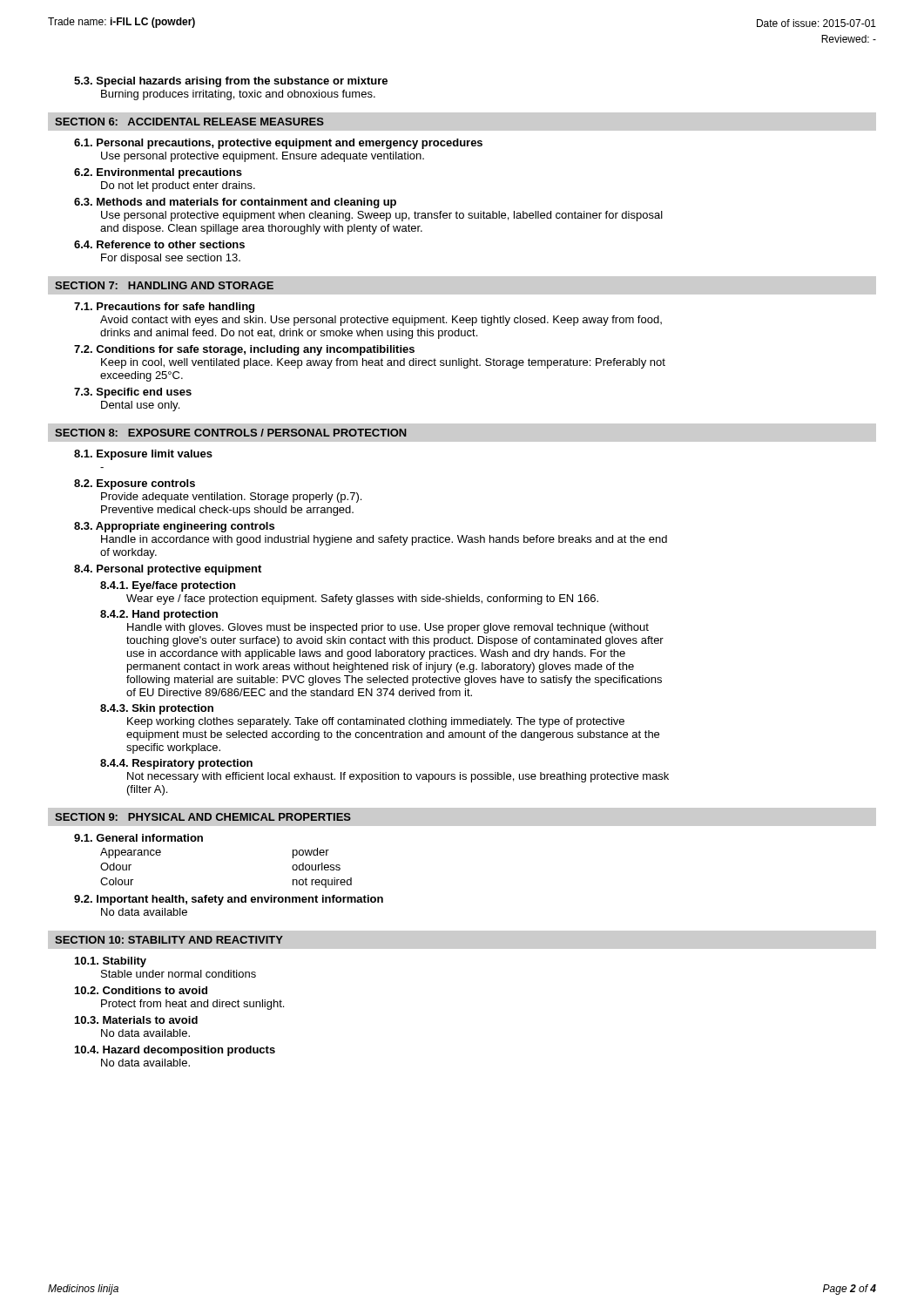This screenshot has width=924, height=1307.
Task: Where is the passage that starts "10.4. Hazard decomposition"?
Action: coord(175,1056)
